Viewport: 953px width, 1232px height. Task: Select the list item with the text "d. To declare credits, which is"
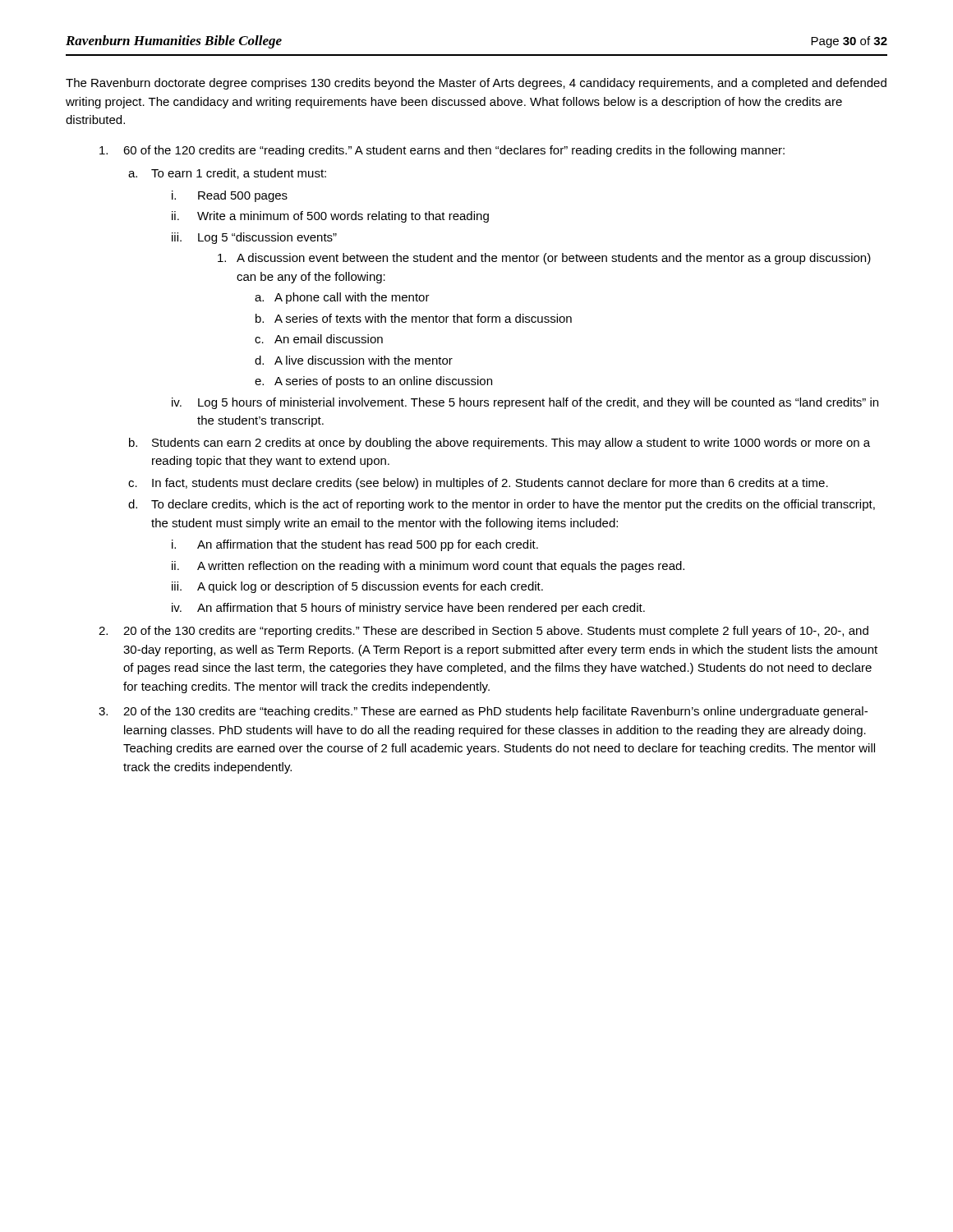tap(508, 514)
